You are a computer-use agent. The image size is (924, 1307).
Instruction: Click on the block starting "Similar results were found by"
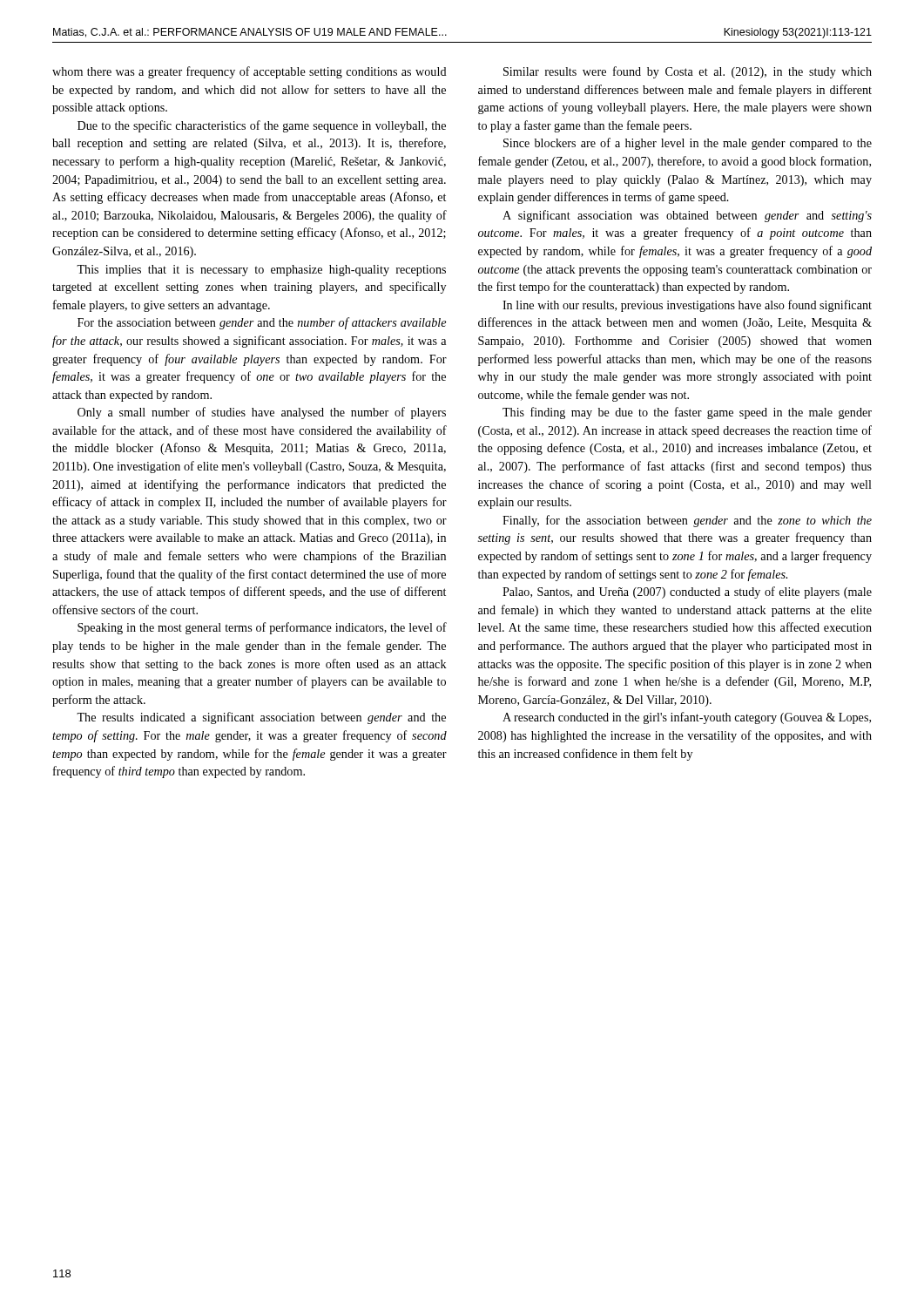click(x=675, y=413)
